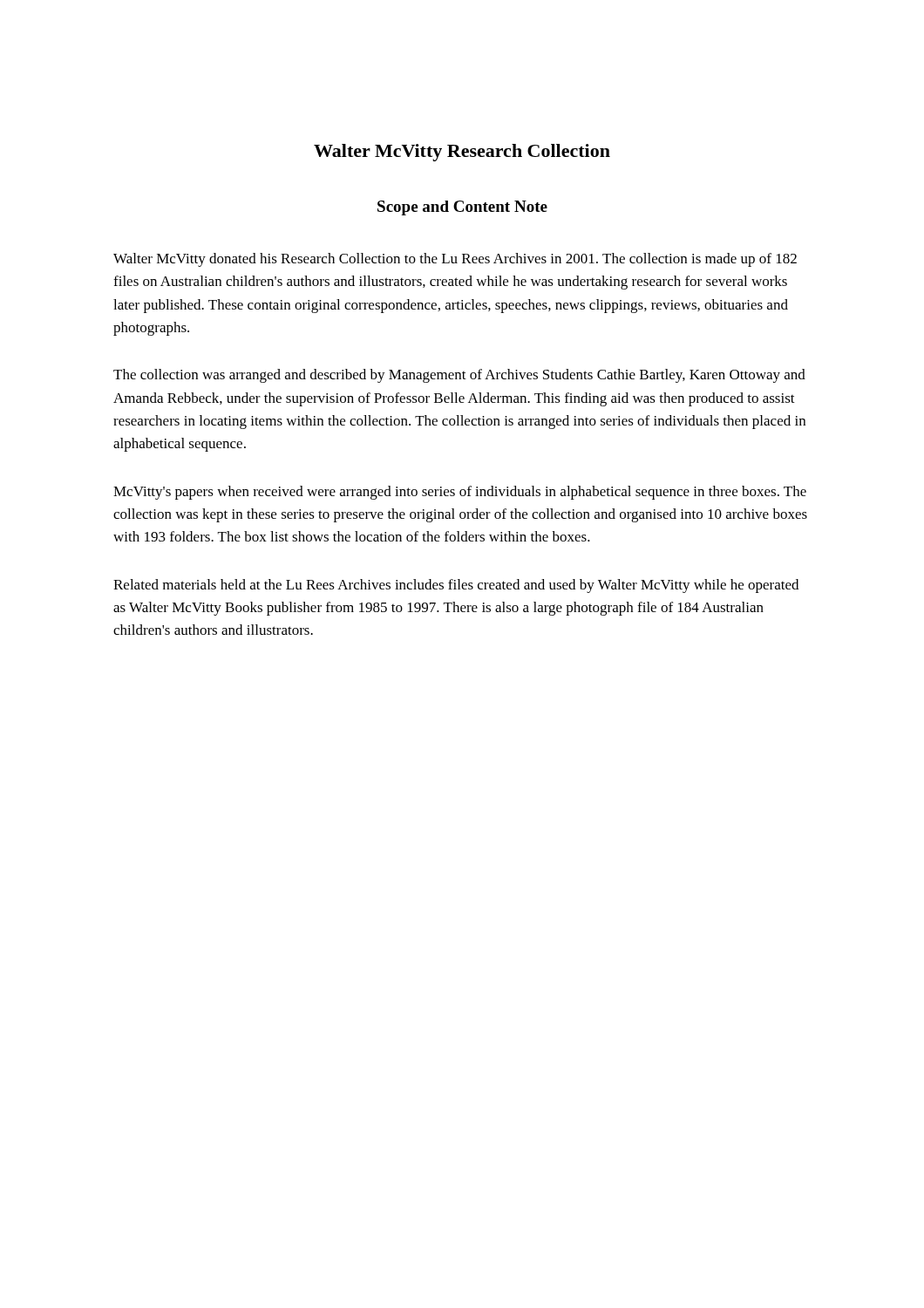The width and height of the screenshot is (924, 1308).
Task: Locate the region starting "The collection was arranged"
Action: click(x=460, y=409)
